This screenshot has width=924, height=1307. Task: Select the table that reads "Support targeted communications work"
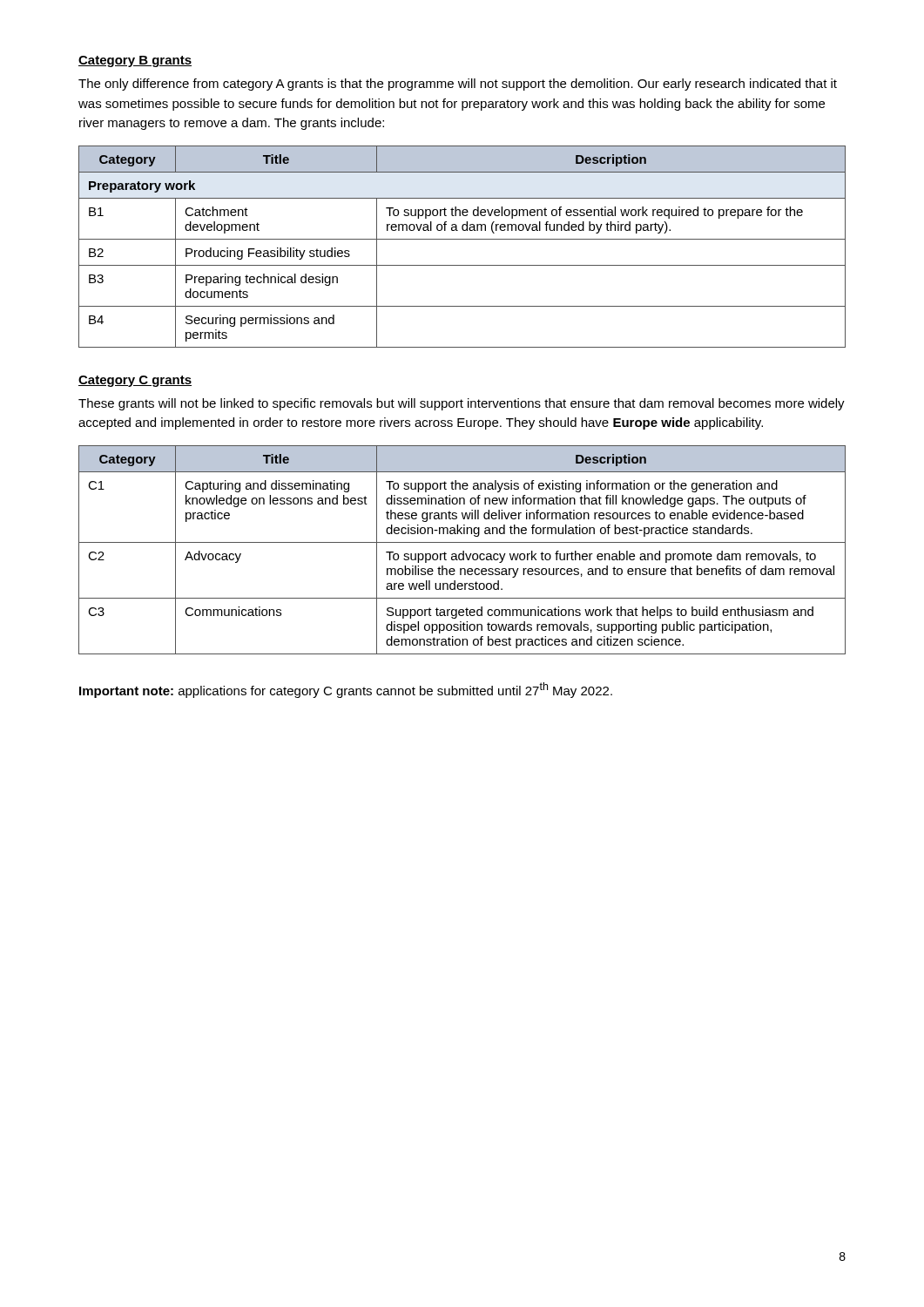(462, 549)
